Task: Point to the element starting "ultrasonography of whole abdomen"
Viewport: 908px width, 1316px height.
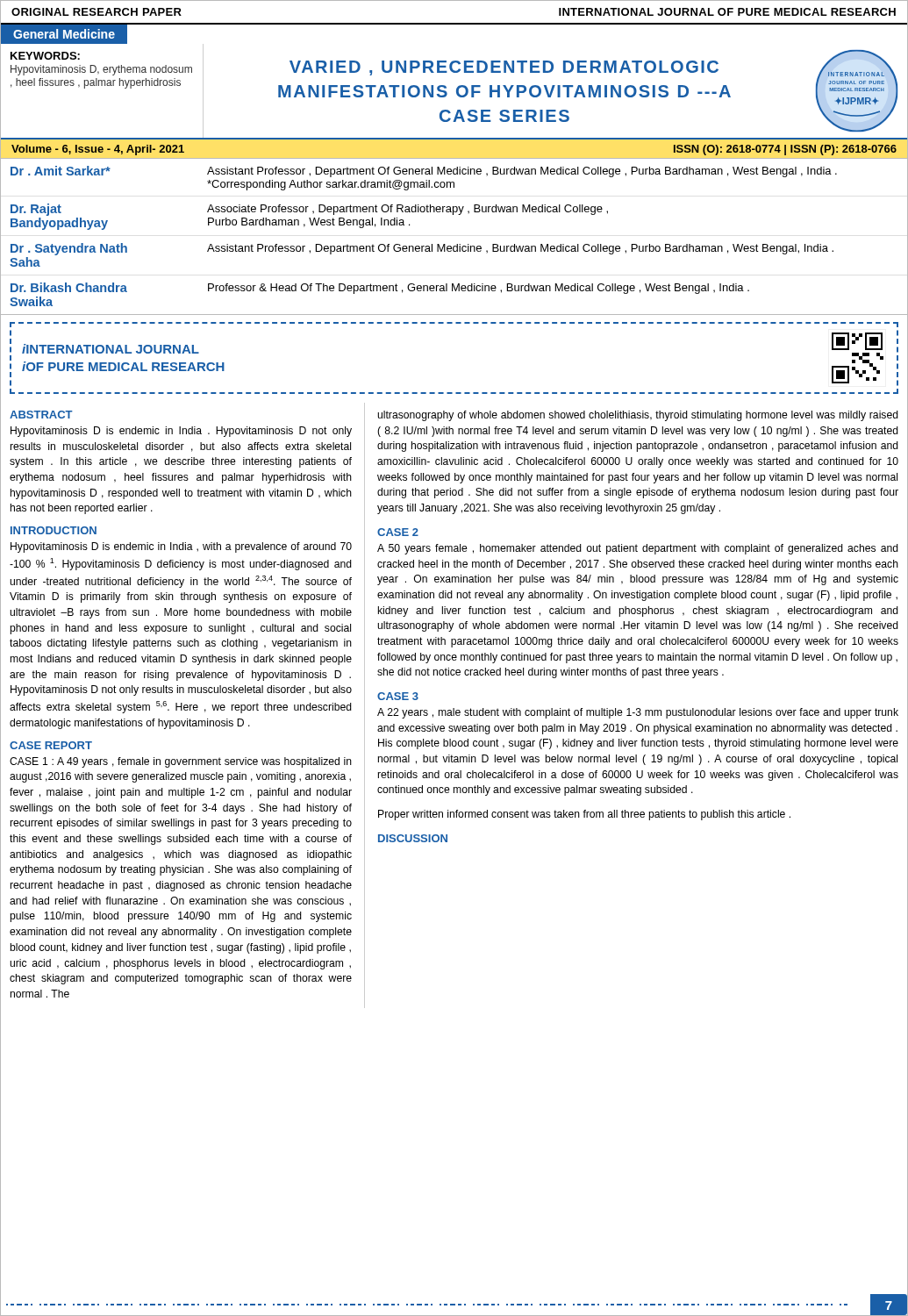Action: (638, 462)
